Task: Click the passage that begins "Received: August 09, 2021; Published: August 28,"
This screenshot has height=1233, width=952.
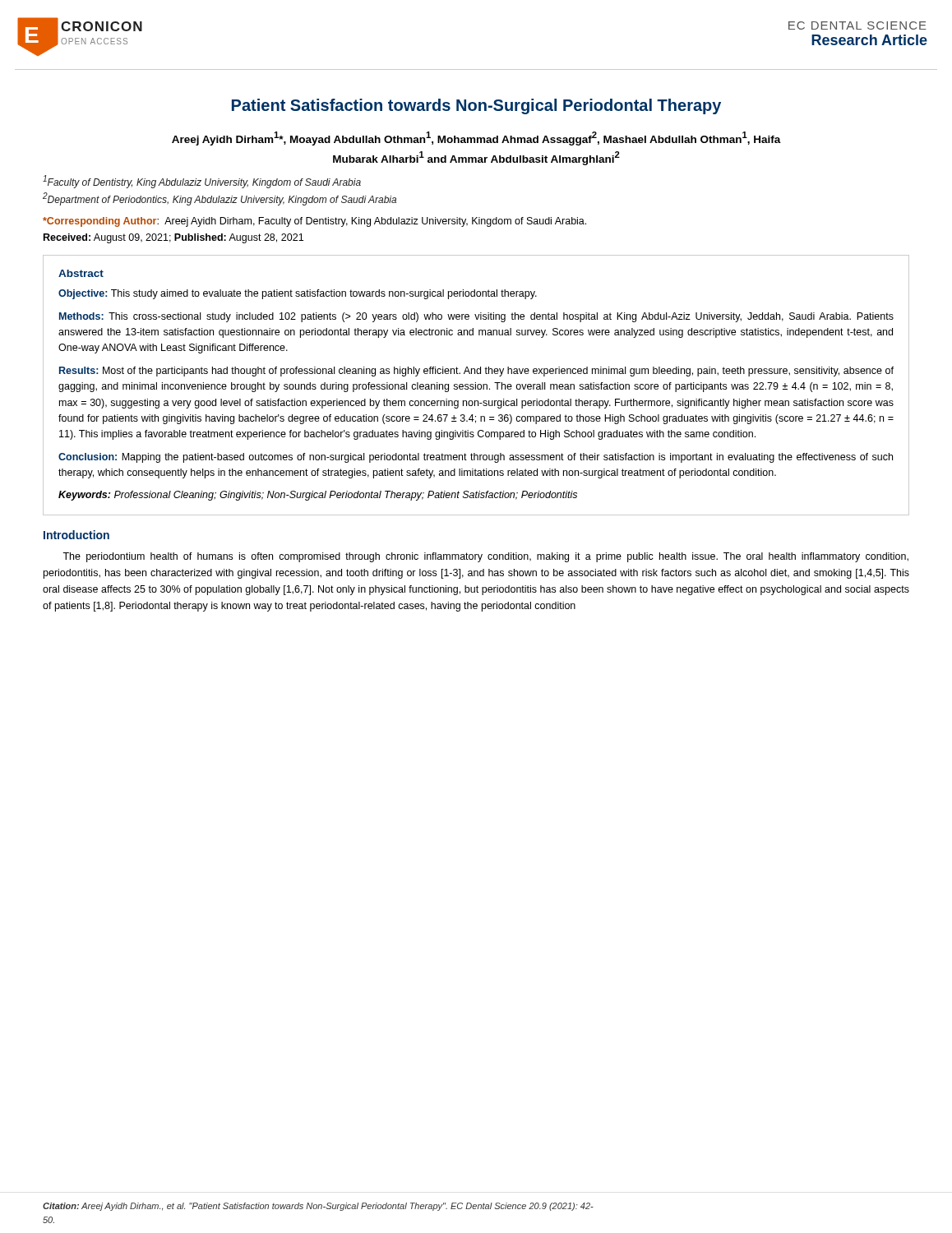Action: pyautogui.click(x=173, y=238)
